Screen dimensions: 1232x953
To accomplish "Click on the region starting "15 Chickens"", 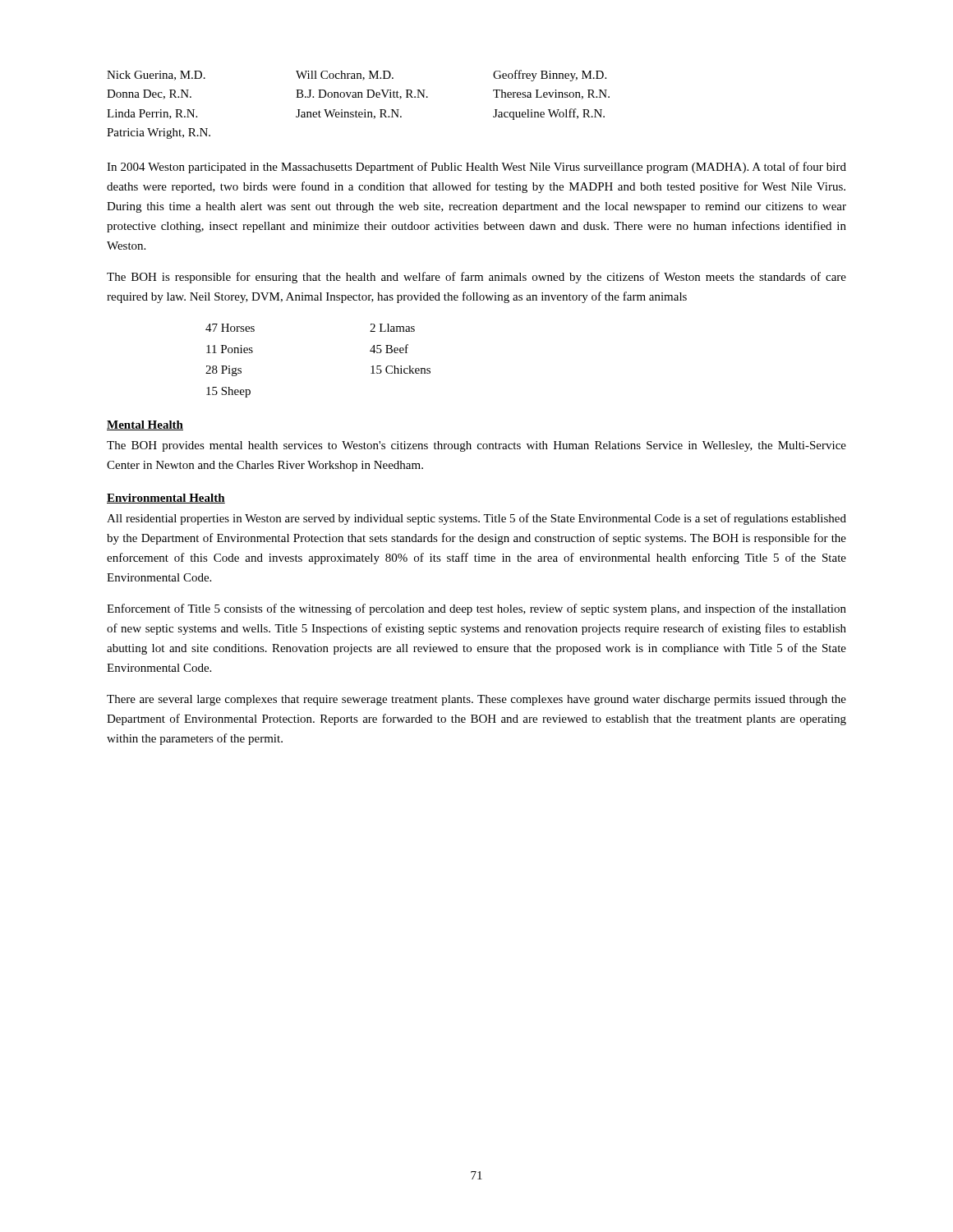I will [x=400, y=370].
